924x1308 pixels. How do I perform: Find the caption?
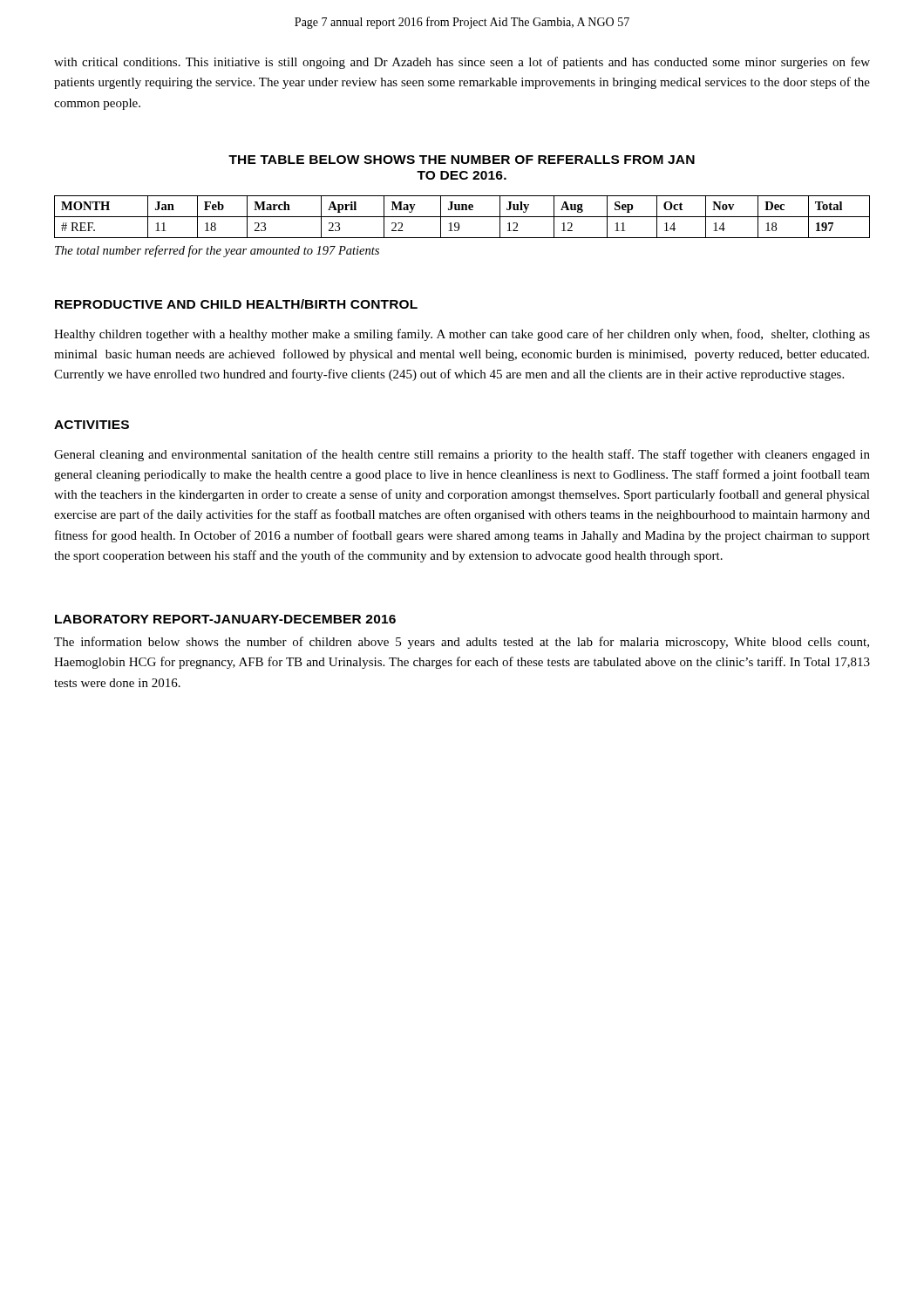click(x=217, y=250)
